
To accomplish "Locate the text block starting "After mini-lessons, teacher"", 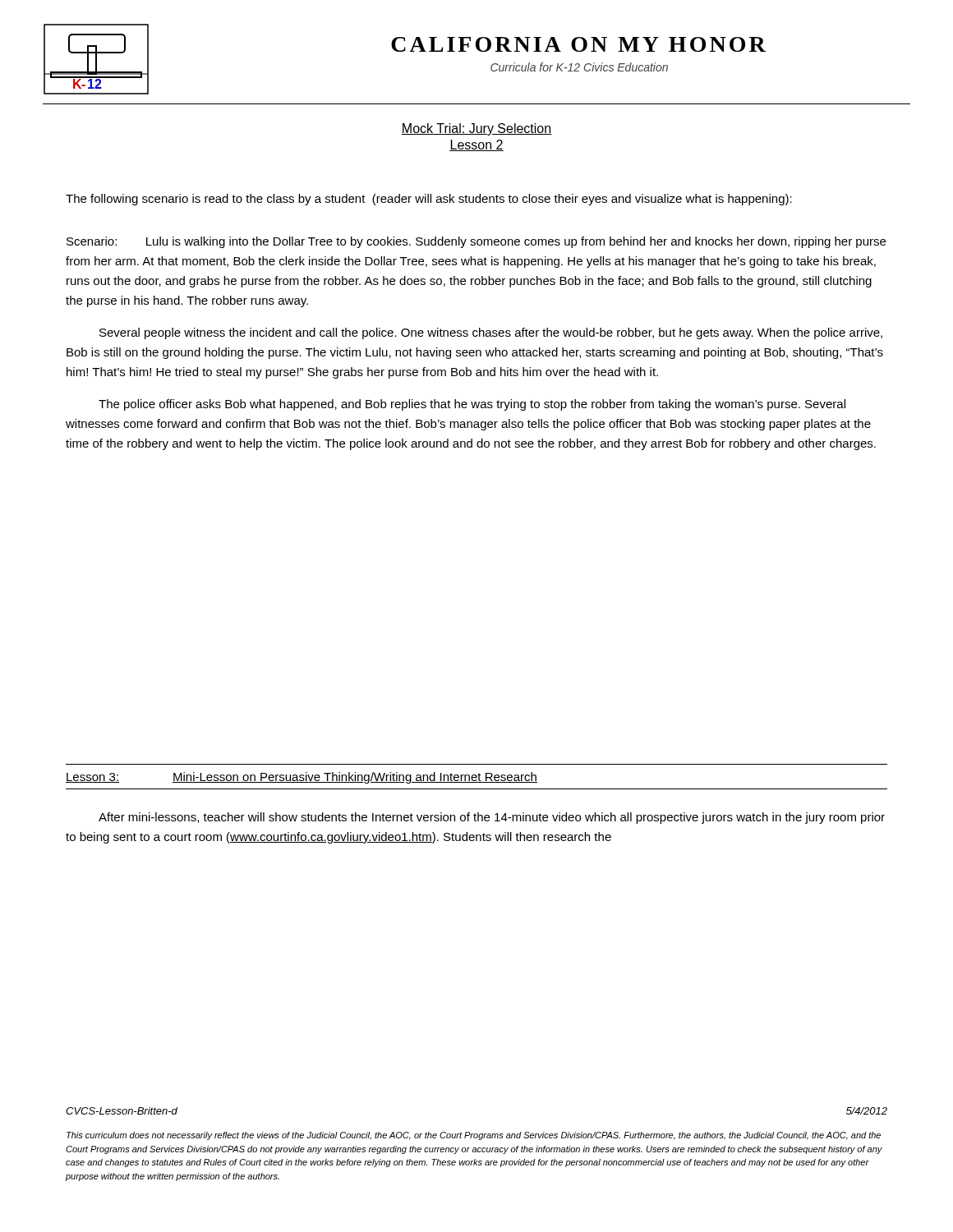I will click(x=475, y=827).
